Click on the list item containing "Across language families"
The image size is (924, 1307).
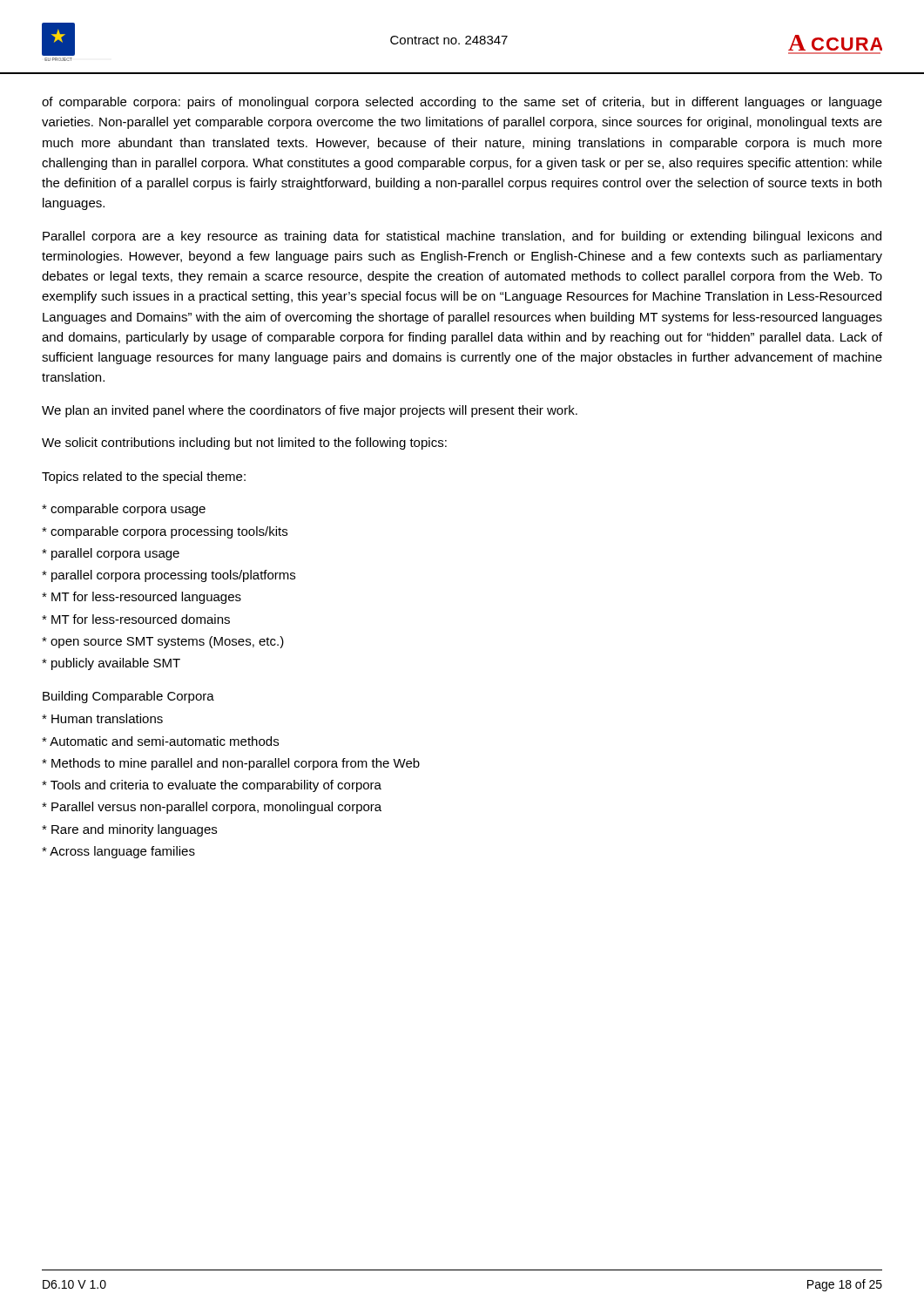(x=118, y=851)
